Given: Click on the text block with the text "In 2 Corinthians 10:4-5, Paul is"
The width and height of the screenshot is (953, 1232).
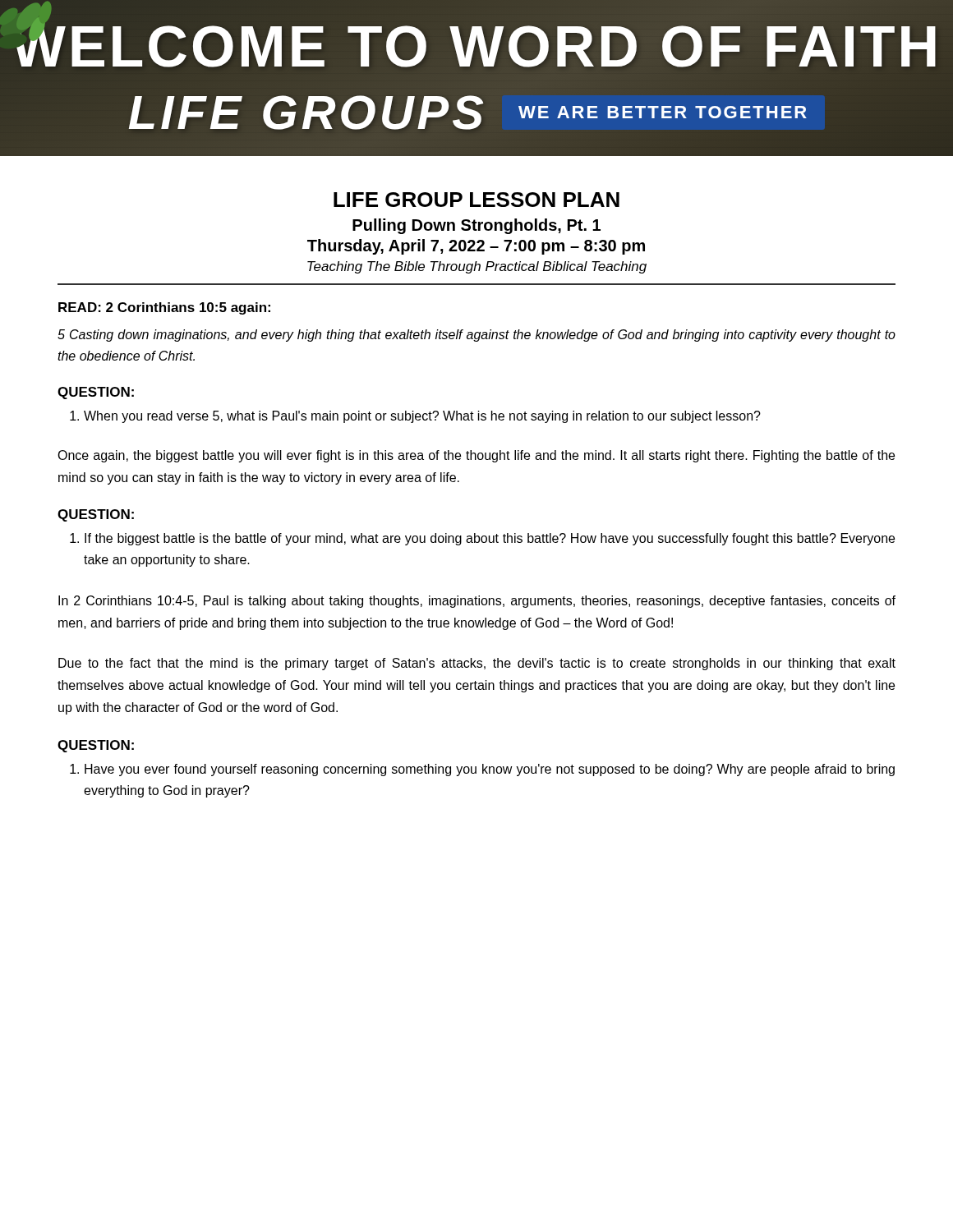Looking at the screenshot, I should [x=476, y=612].
